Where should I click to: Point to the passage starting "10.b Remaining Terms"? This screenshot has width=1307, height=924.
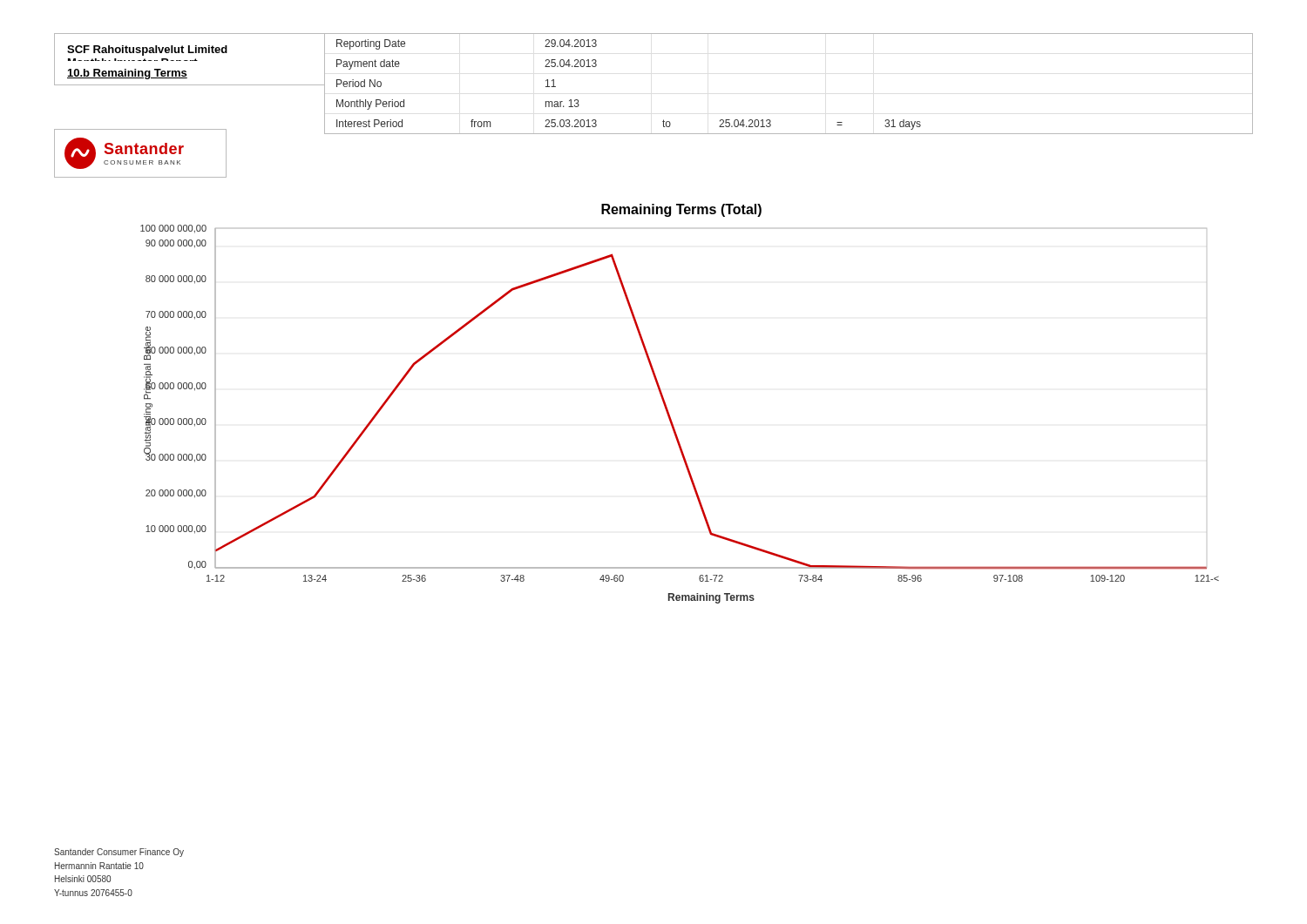click(x=202, y=73)
